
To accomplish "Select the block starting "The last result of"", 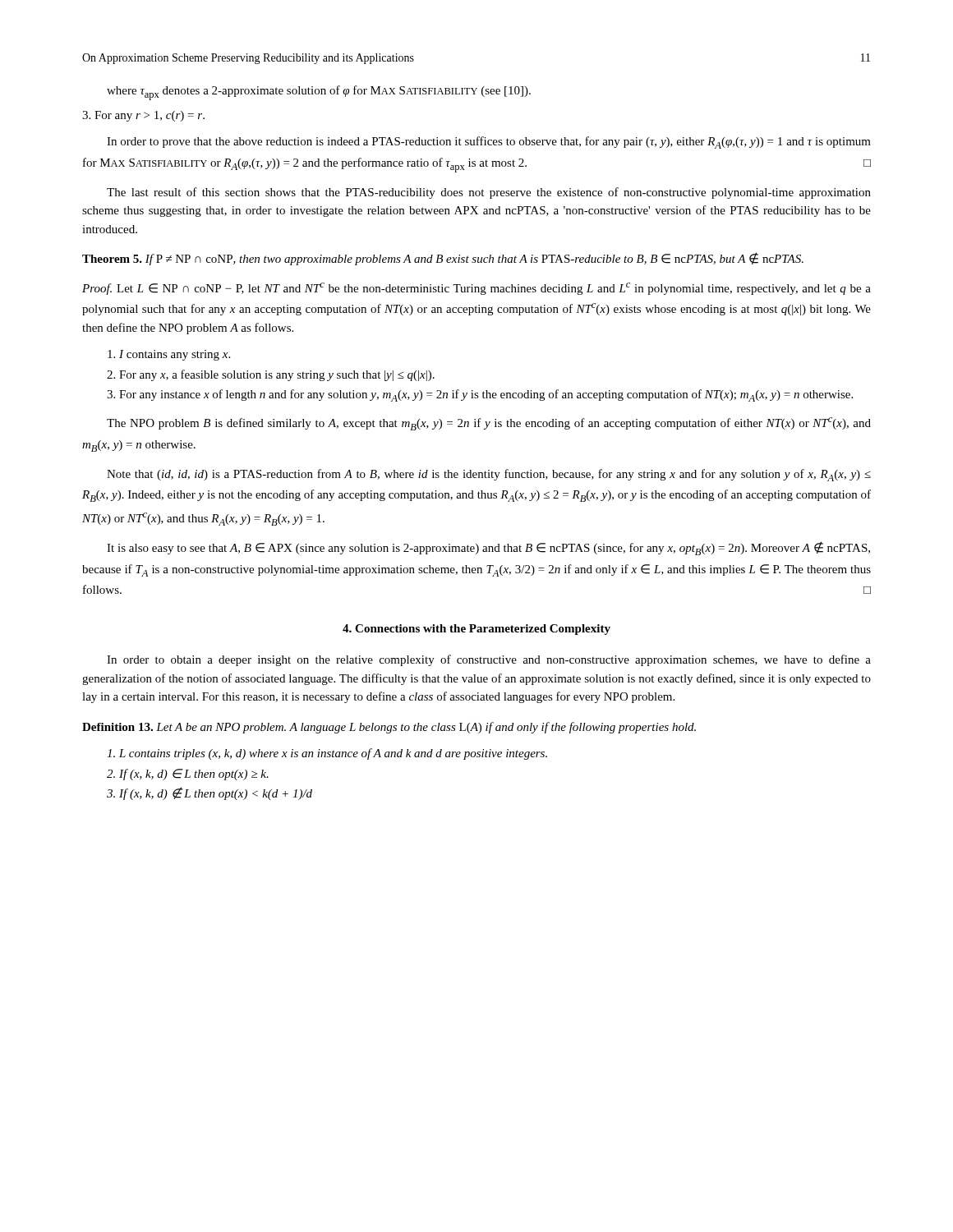I will click(476, 210).
